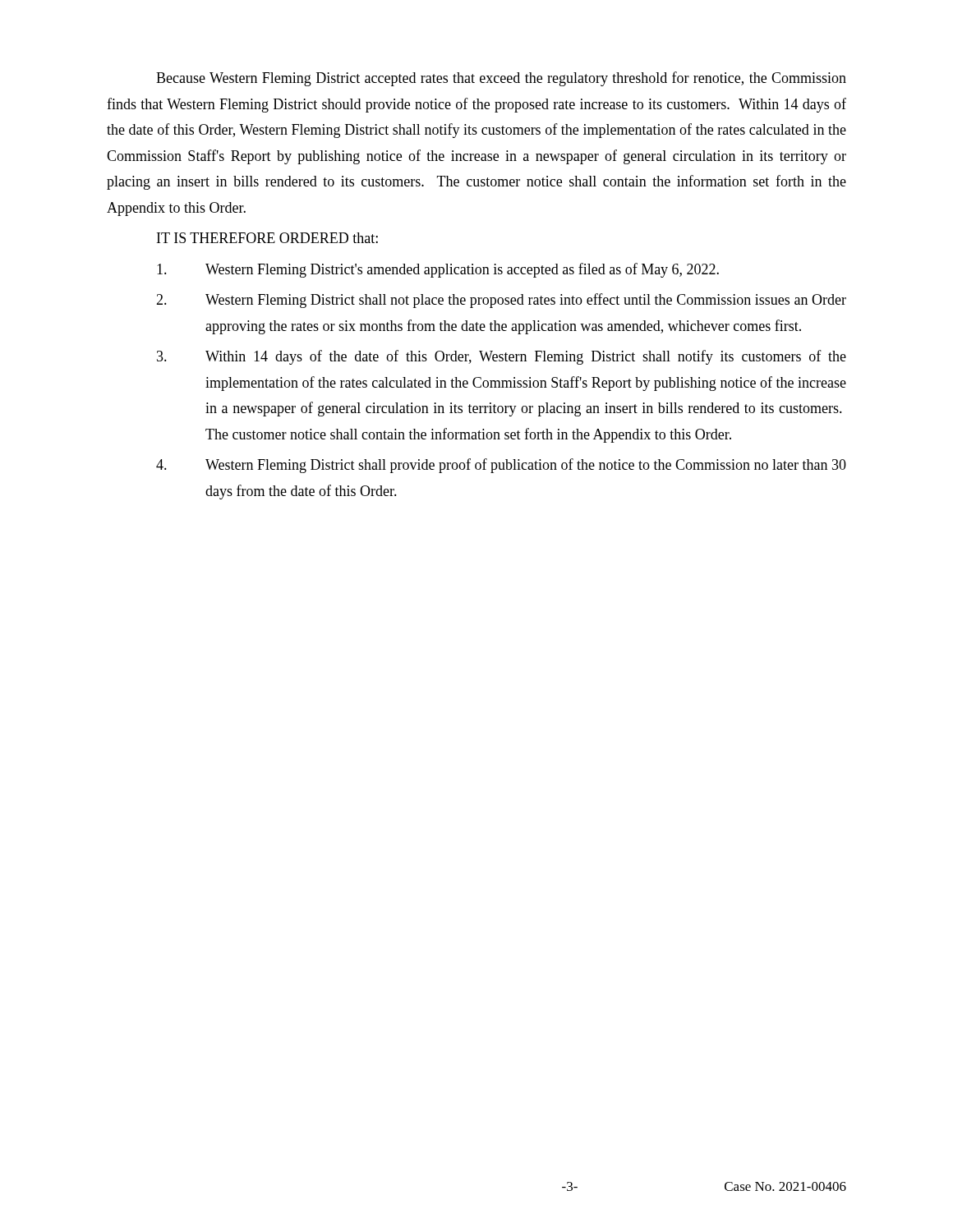Image resolution: width=953 pixels, height=1232 pixels.
Task: Locate the block of text that opens with "Western Fleming District's amended application is"
Action: tap(476, 270)
